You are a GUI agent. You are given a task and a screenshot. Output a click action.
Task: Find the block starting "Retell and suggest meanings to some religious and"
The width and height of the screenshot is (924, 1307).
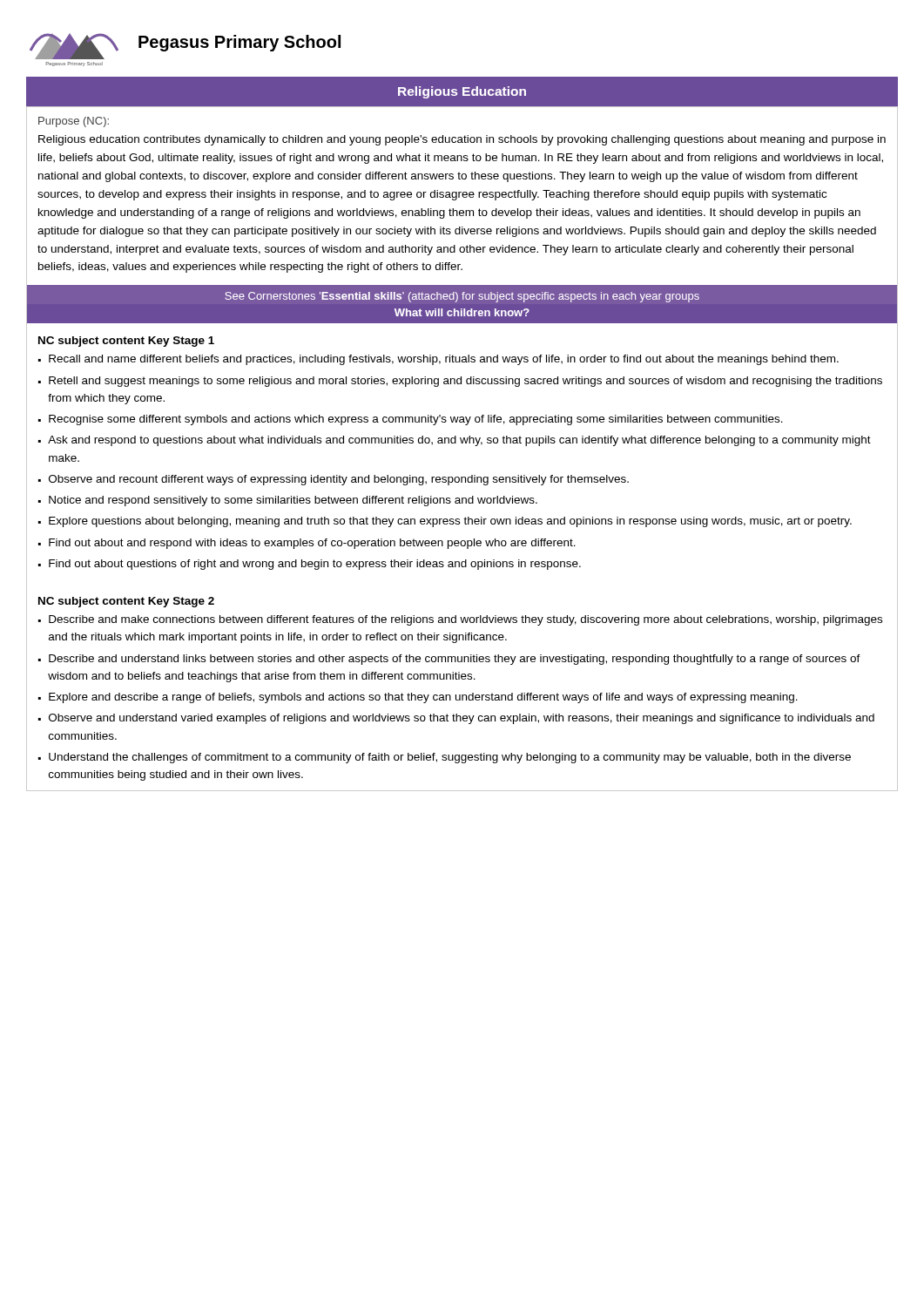coord(467,389)
